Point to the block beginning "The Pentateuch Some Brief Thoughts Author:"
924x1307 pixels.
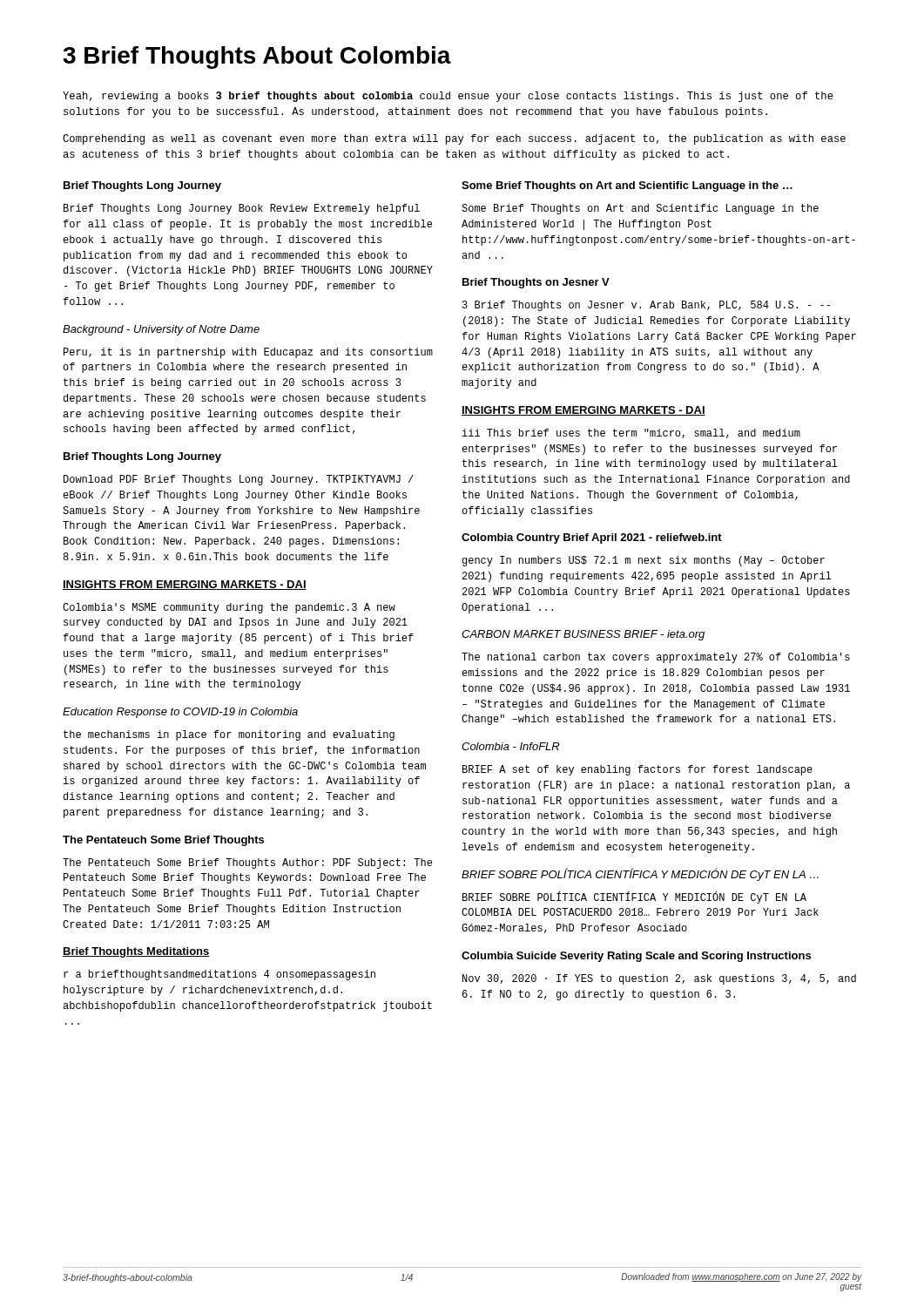[250, 895]
